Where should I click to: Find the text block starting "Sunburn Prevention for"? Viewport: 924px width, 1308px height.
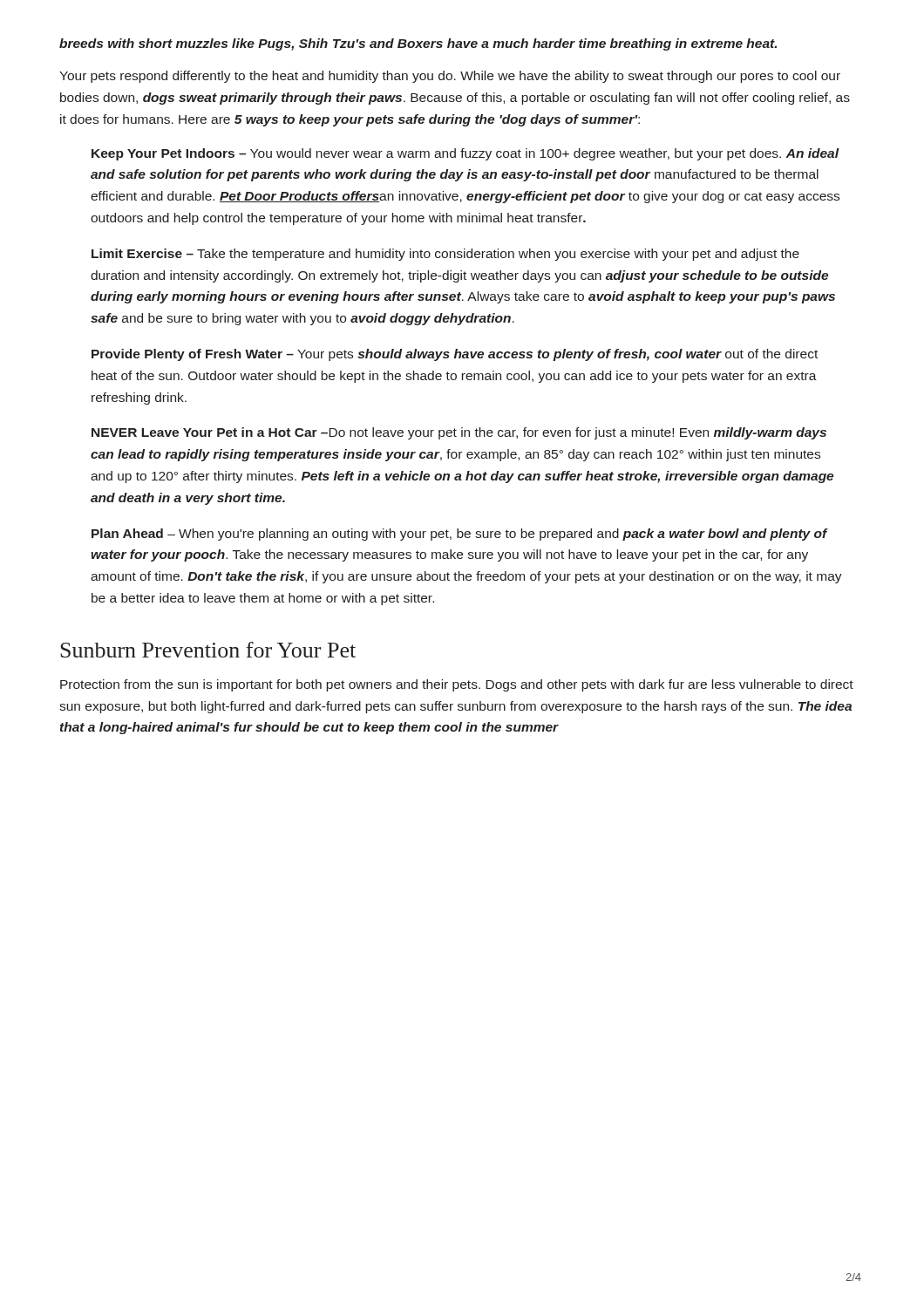pos(208,650)
